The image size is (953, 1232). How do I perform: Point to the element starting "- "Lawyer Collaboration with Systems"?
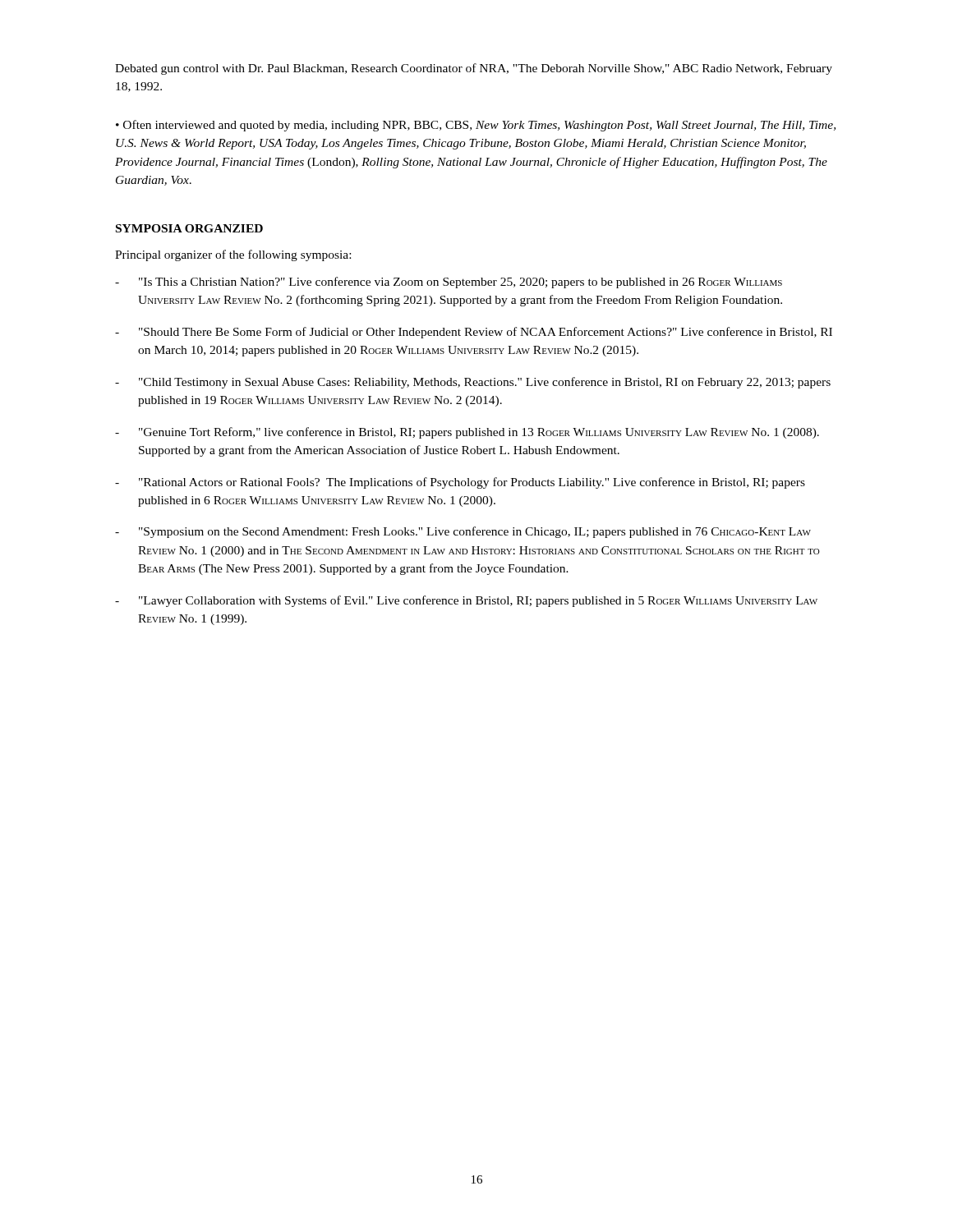(476, 610)
